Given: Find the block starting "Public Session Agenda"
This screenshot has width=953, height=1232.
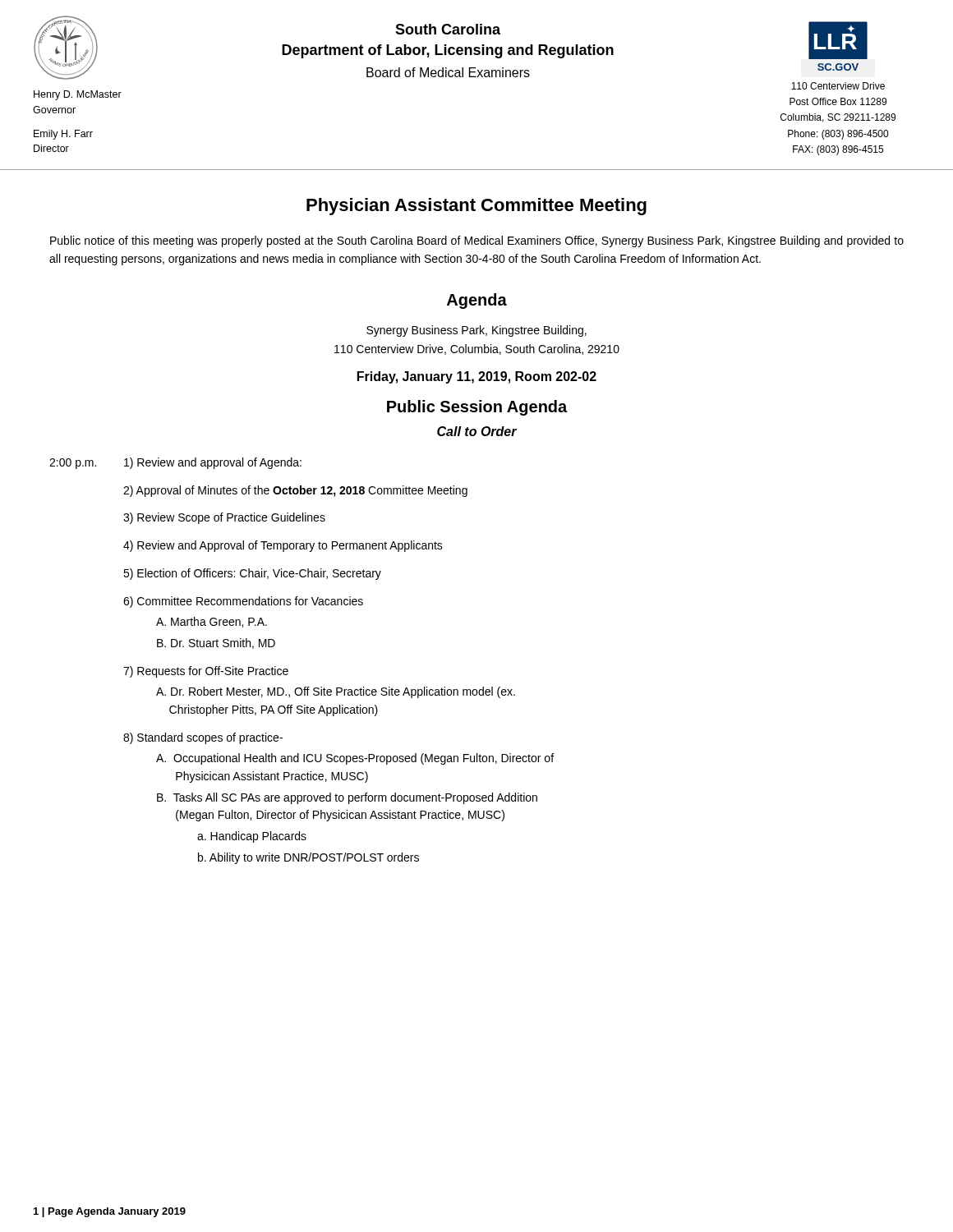Looking at the screenshot, I should (x=476, y=407).
